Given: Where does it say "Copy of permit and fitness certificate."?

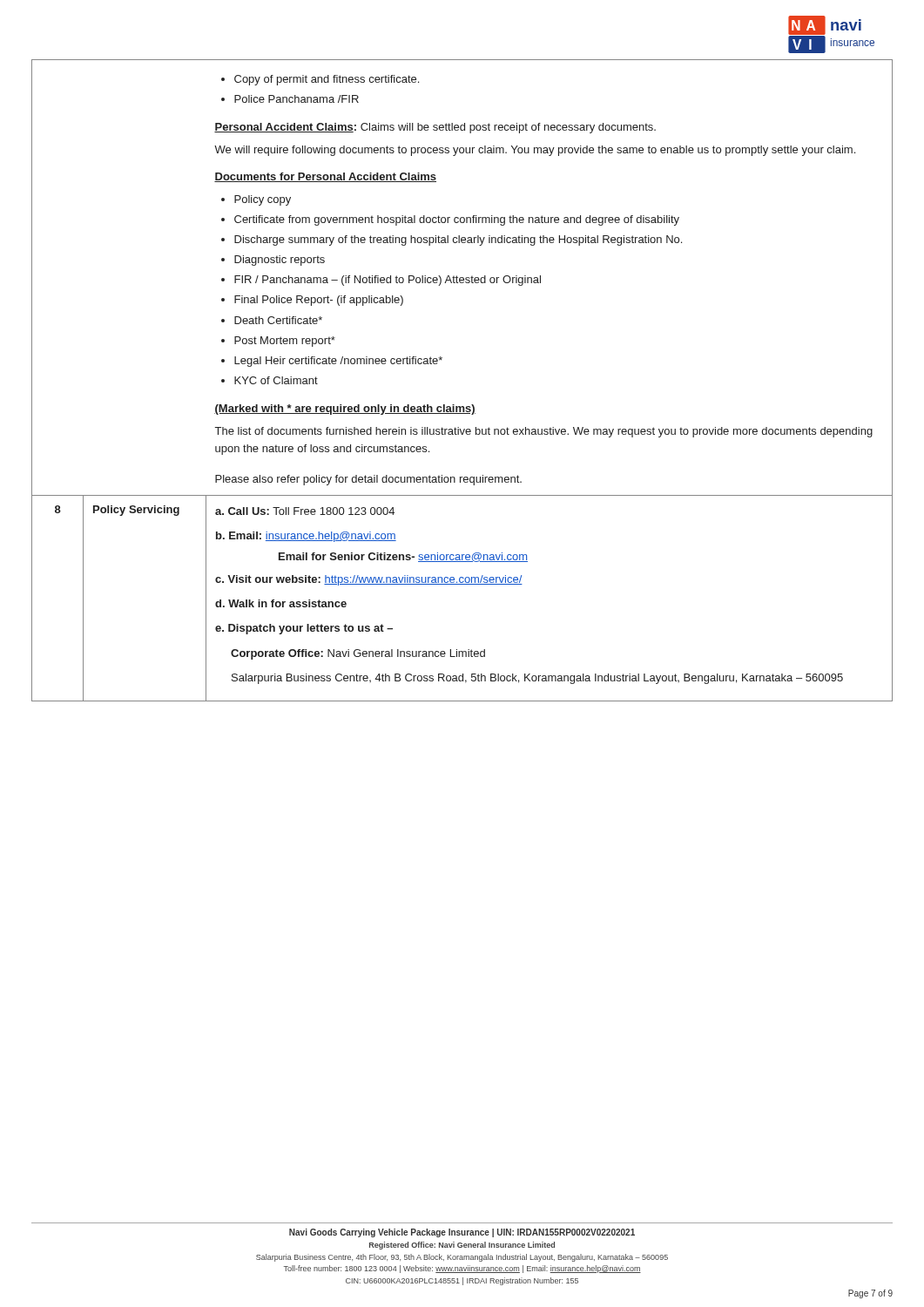Looking at the screenshot, I should coord(327,79).
